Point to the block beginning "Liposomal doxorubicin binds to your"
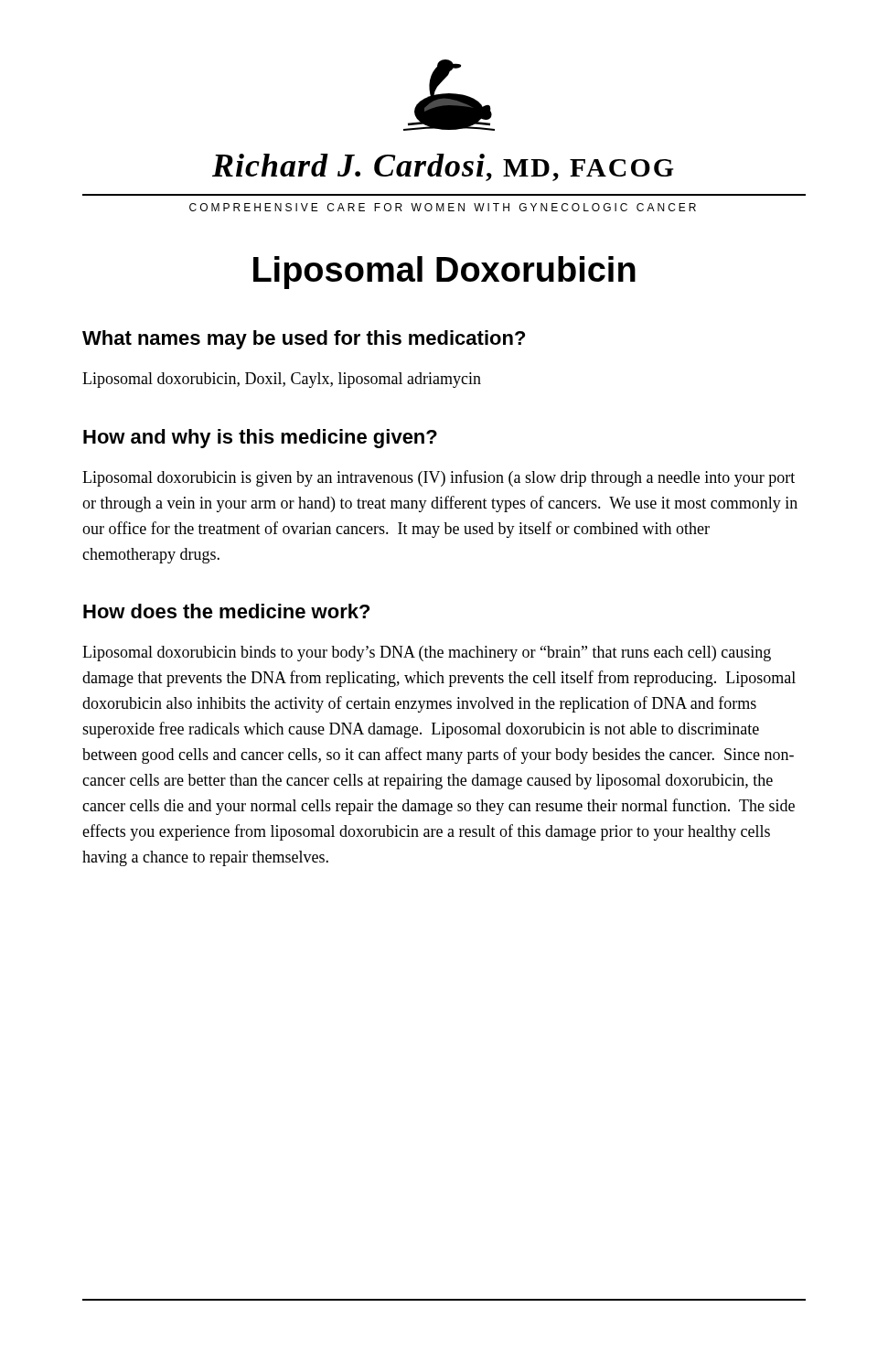Screen dimensions: 1372x888 tap(439, 755)
